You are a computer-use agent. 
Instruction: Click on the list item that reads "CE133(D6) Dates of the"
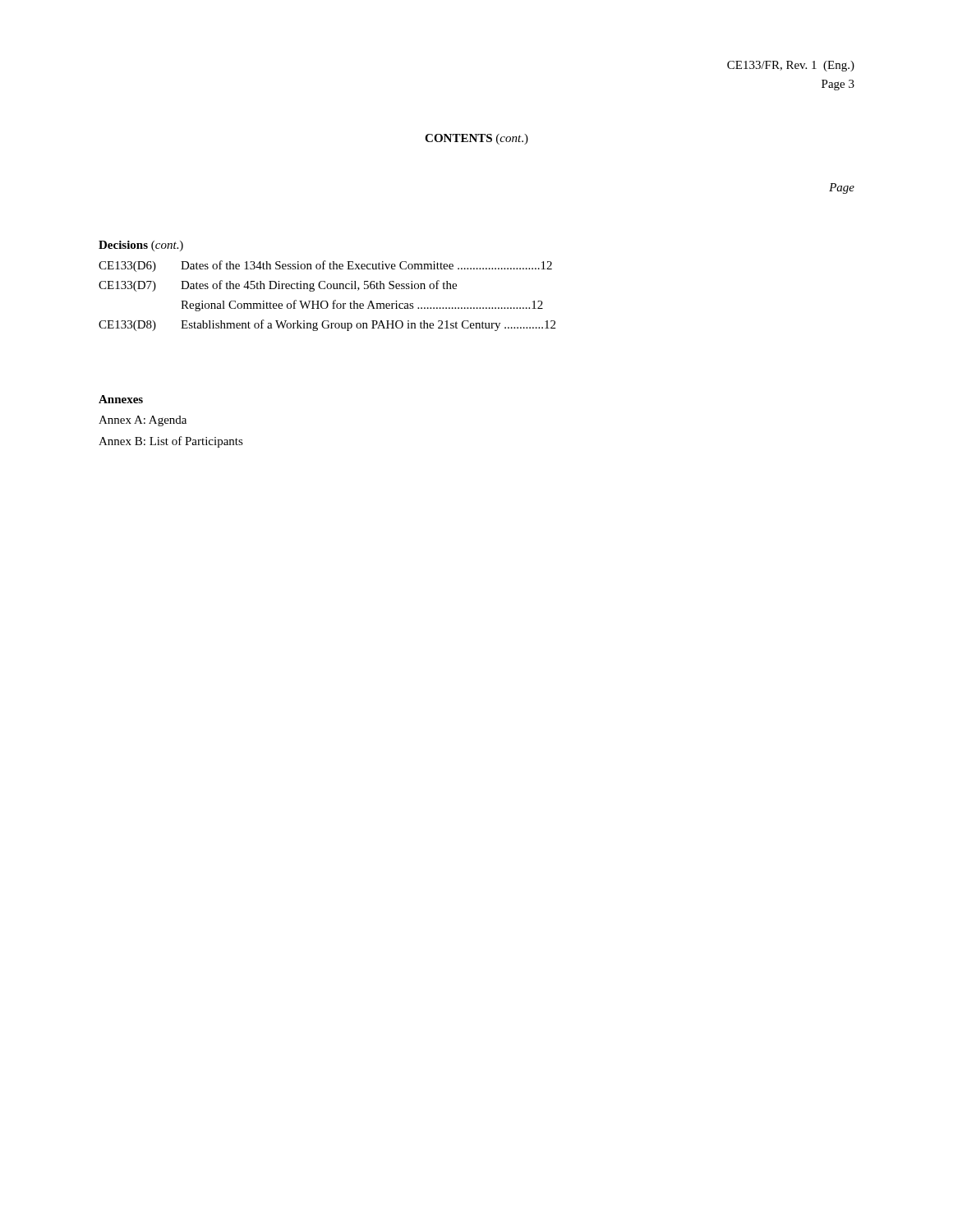pos(452,265)
